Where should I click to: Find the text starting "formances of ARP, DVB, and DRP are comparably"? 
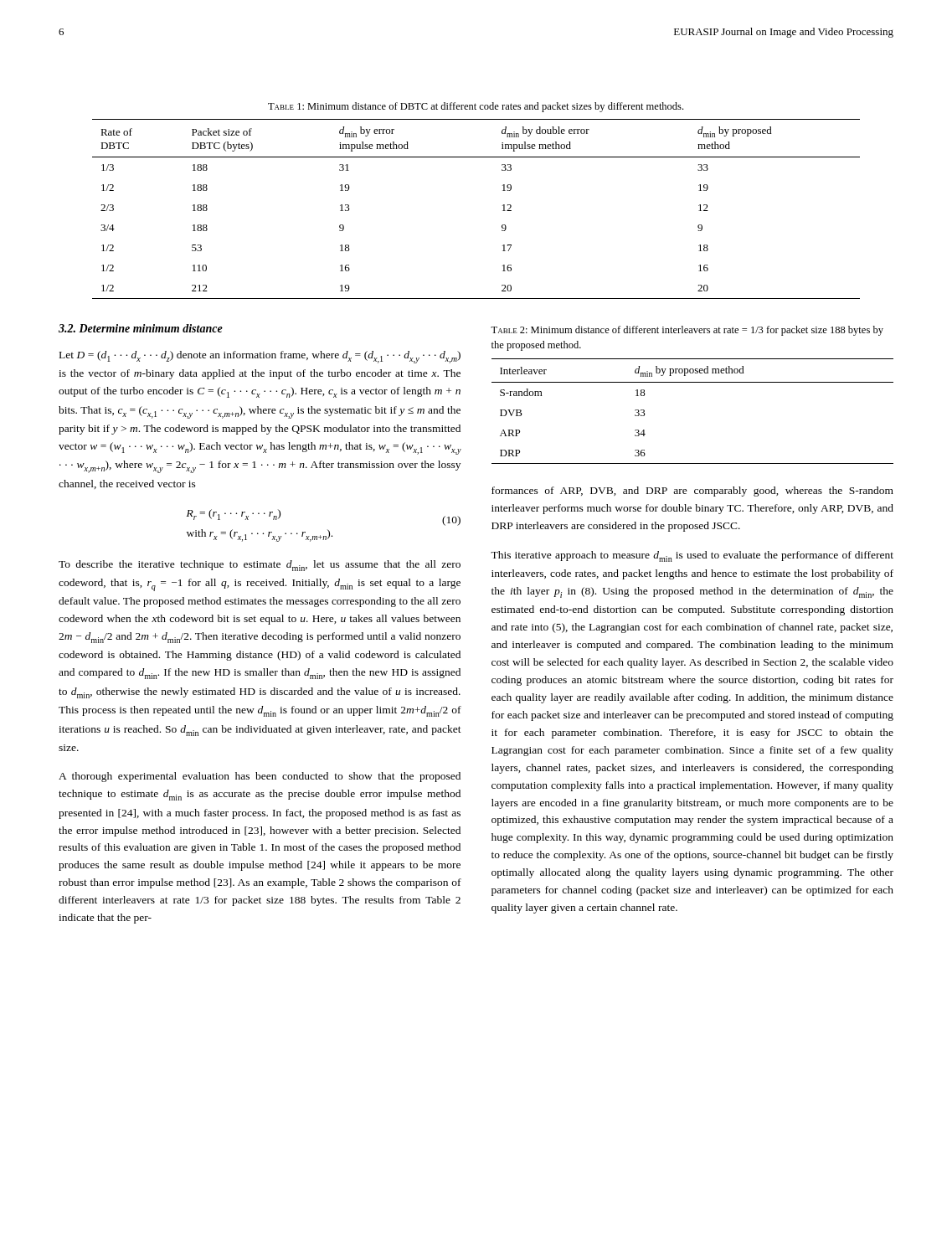click(692, 700)
